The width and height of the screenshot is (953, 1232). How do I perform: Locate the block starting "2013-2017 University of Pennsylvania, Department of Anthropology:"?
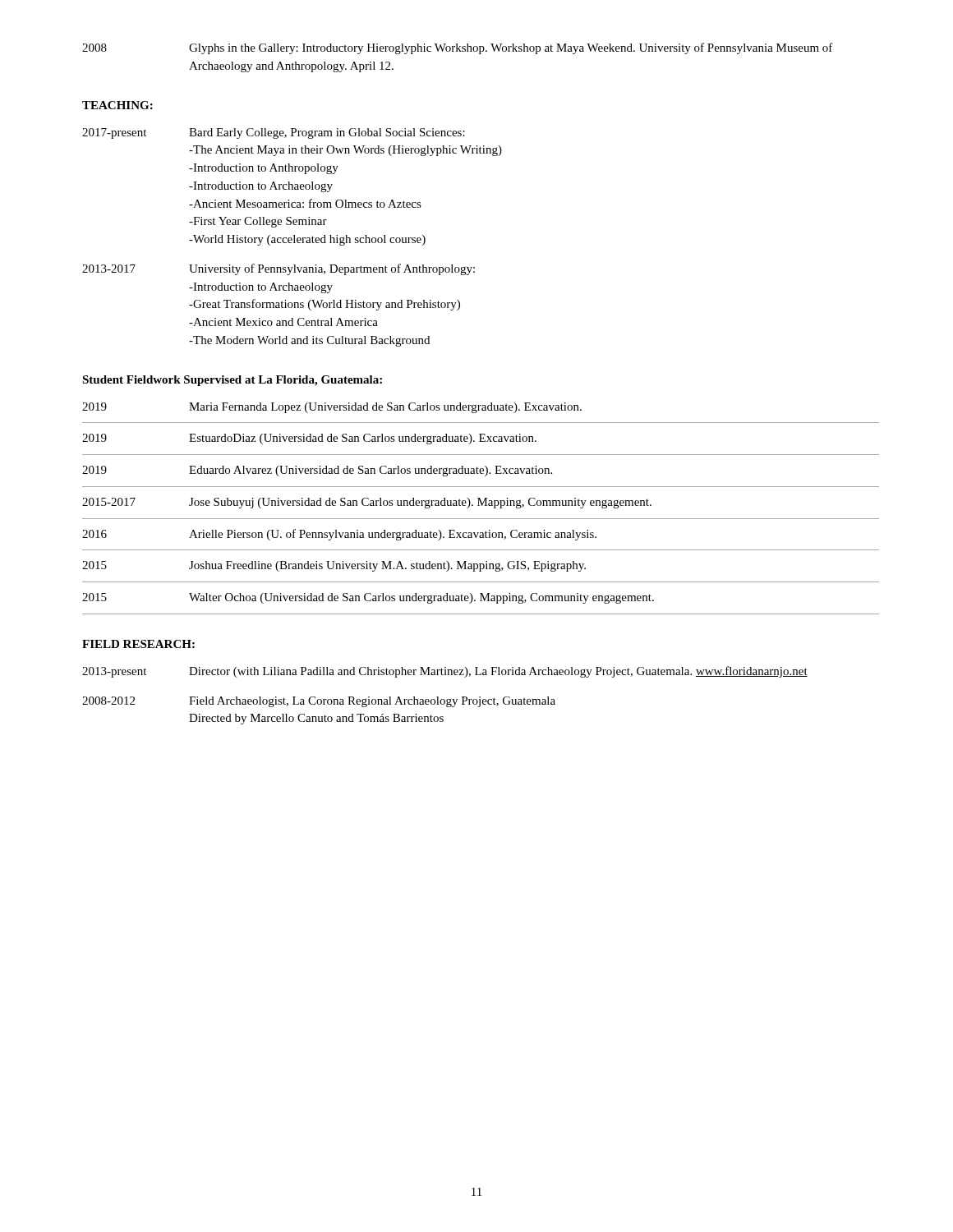click(279, 269)
